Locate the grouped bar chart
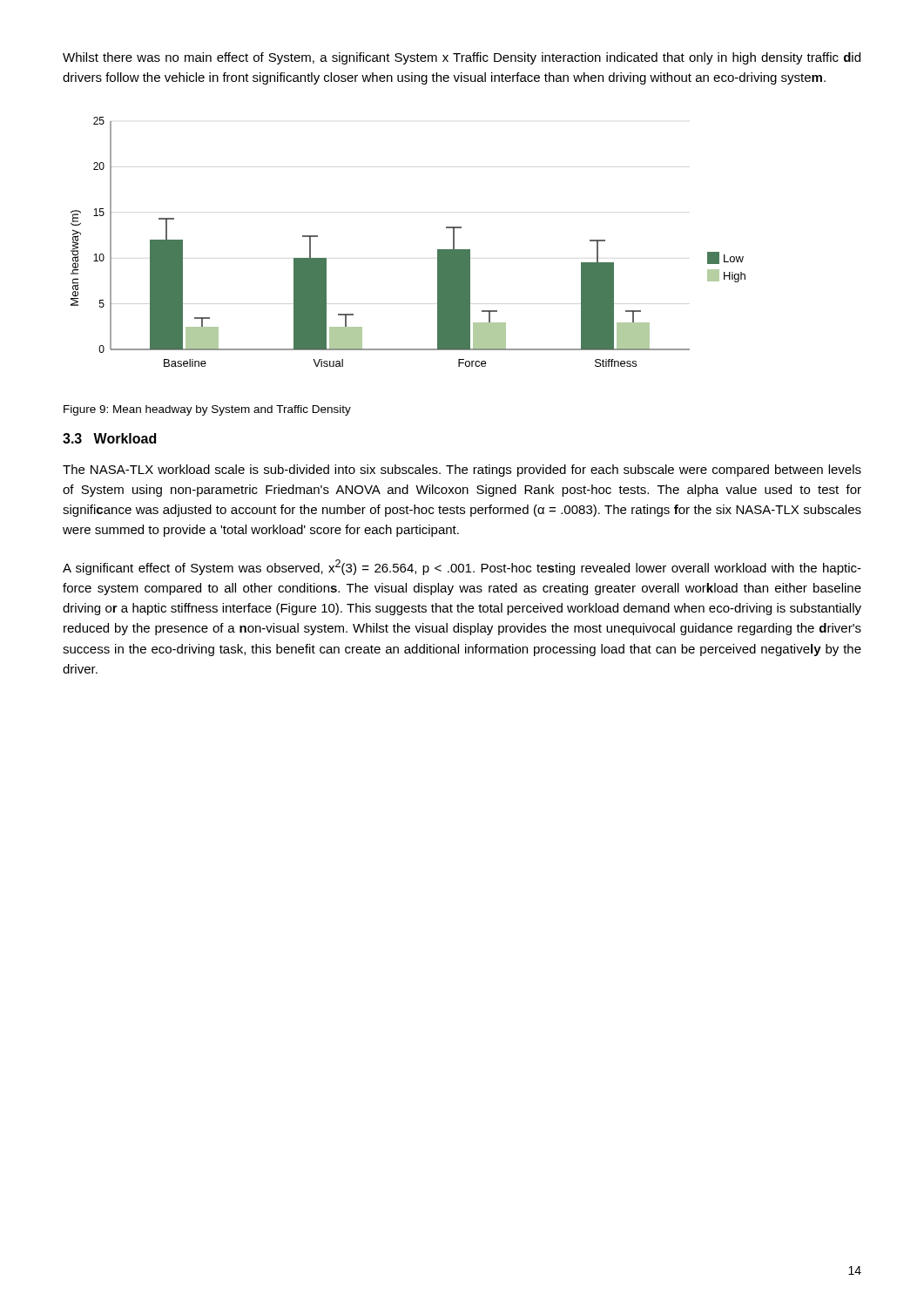The width and height of the screenshot is (924, 1307). [x=462, y=250]
